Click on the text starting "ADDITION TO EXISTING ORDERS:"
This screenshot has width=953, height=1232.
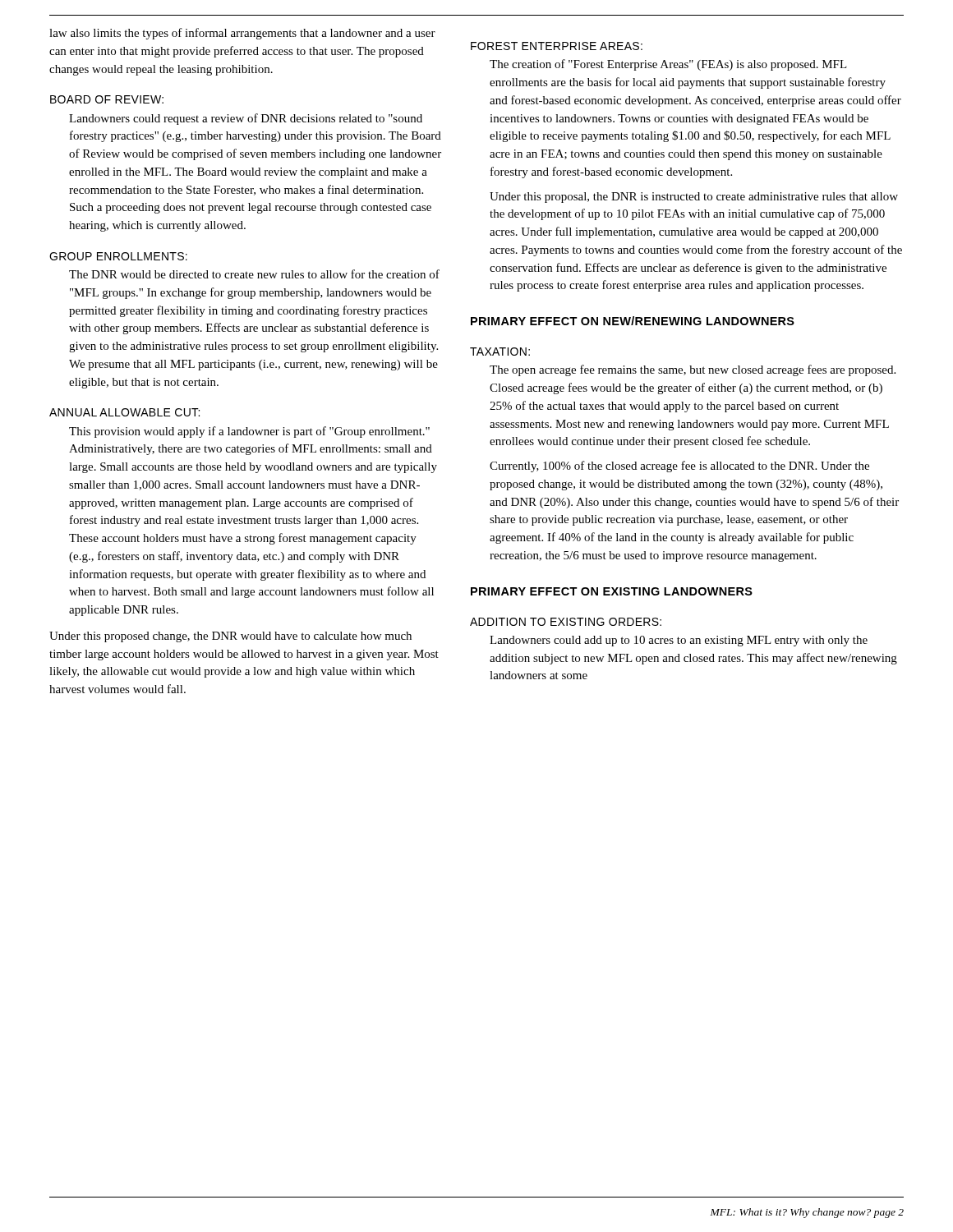(566, 622)
